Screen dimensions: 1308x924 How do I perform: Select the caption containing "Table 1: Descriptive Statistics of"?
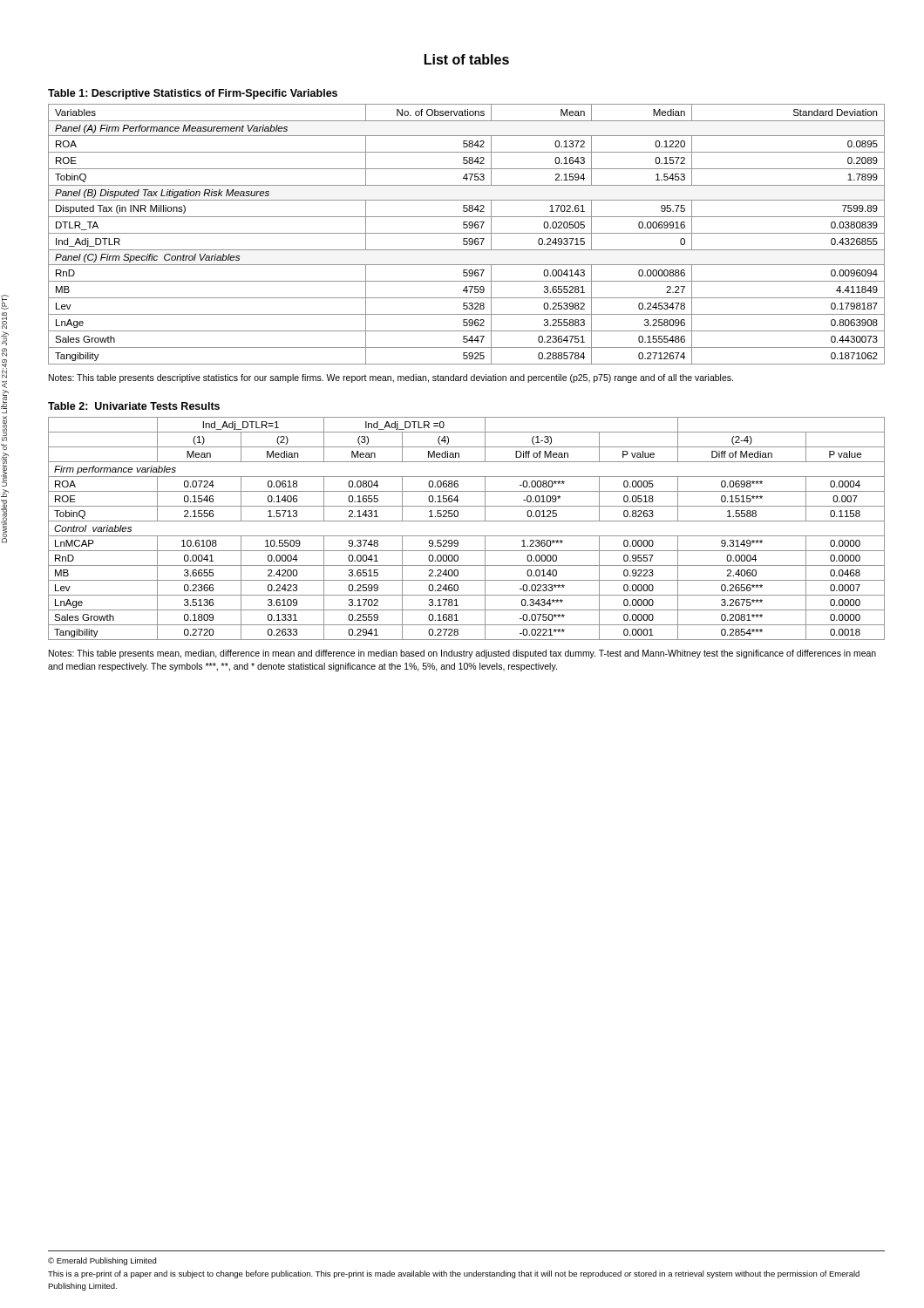coord(193,93)
